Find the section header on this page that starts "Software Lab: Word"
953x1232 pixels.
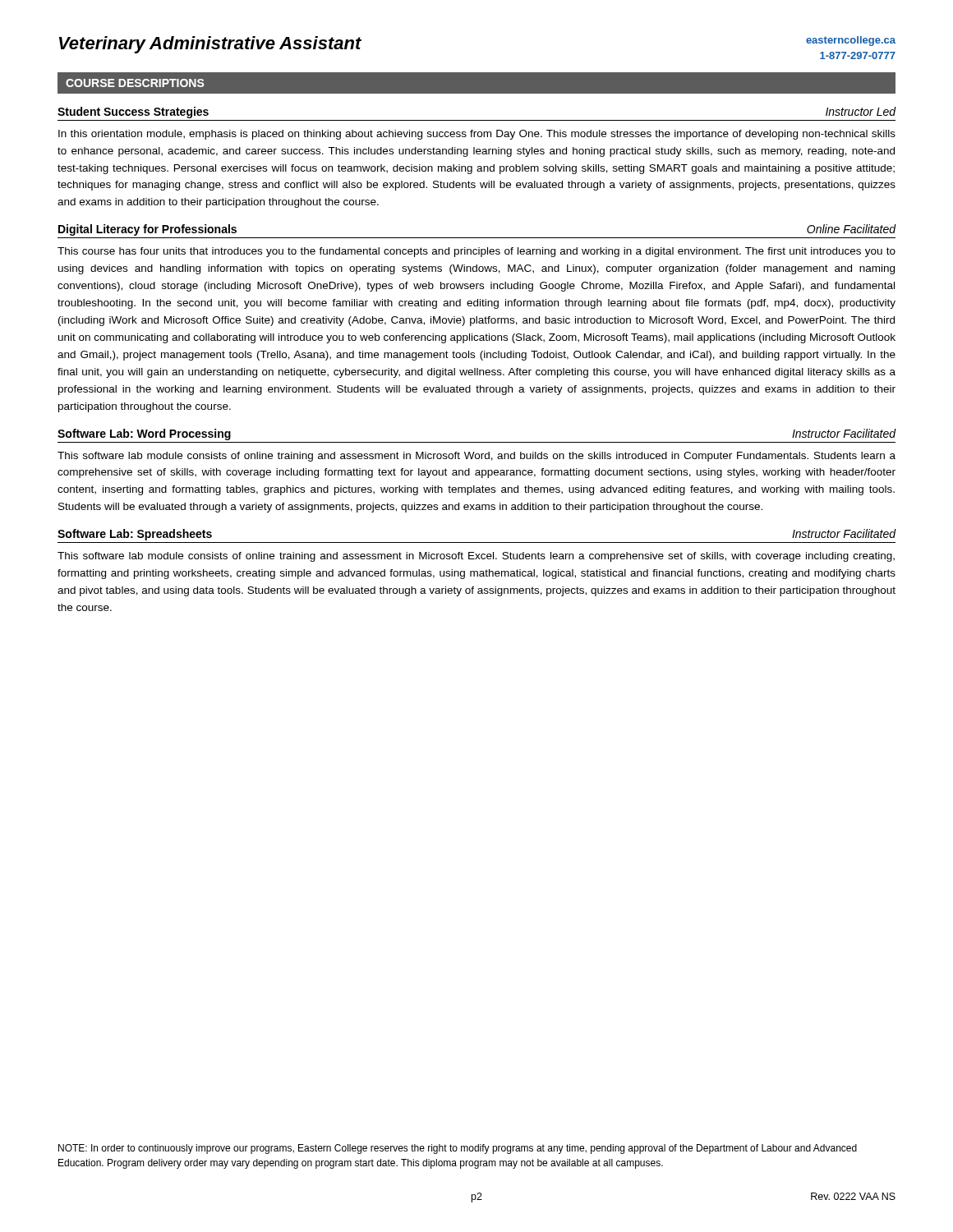pyautogui.click(x=476, y=433)
